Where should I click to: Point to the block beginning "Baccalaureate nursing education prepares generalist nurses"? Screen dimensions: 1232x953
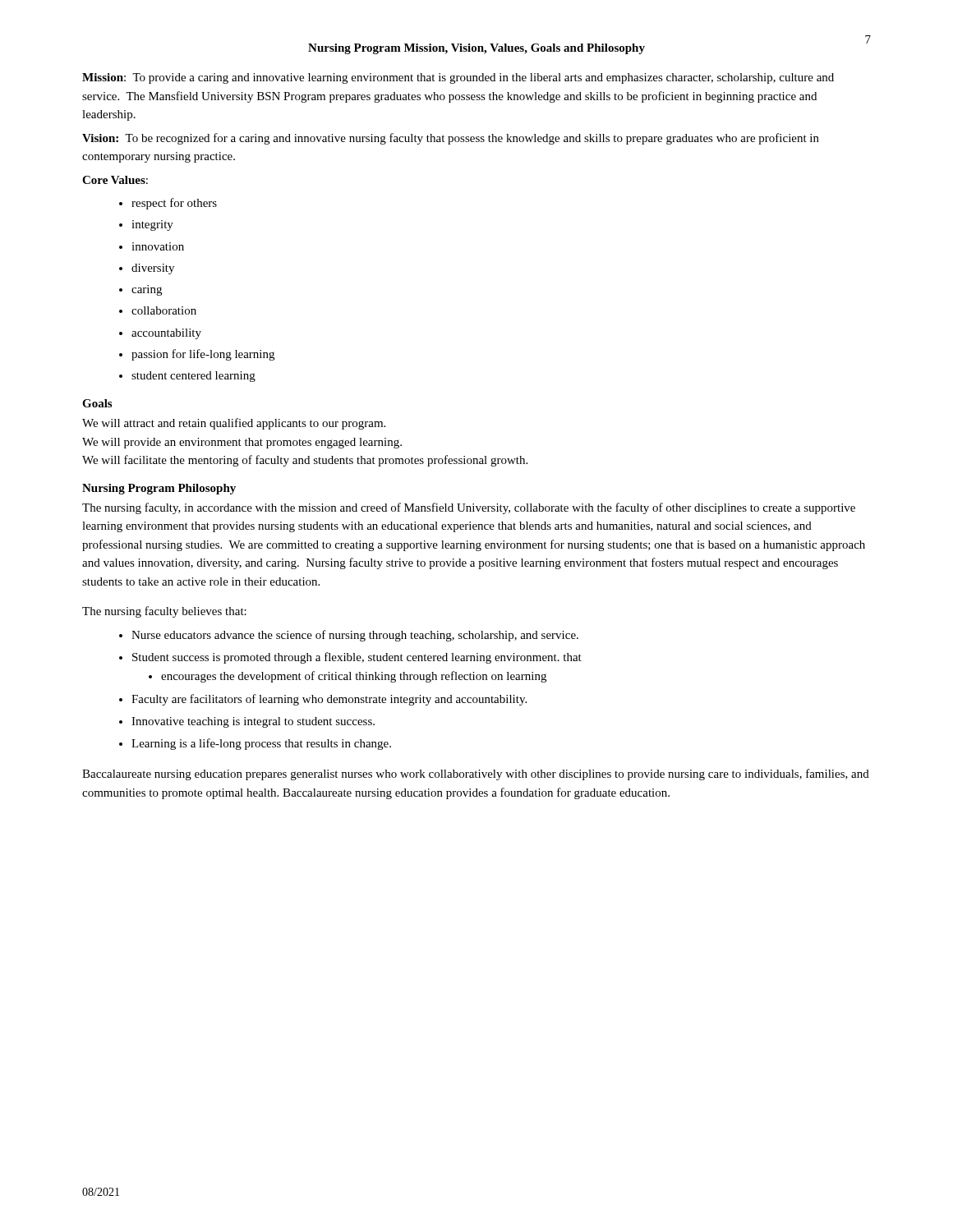point(476,783)
